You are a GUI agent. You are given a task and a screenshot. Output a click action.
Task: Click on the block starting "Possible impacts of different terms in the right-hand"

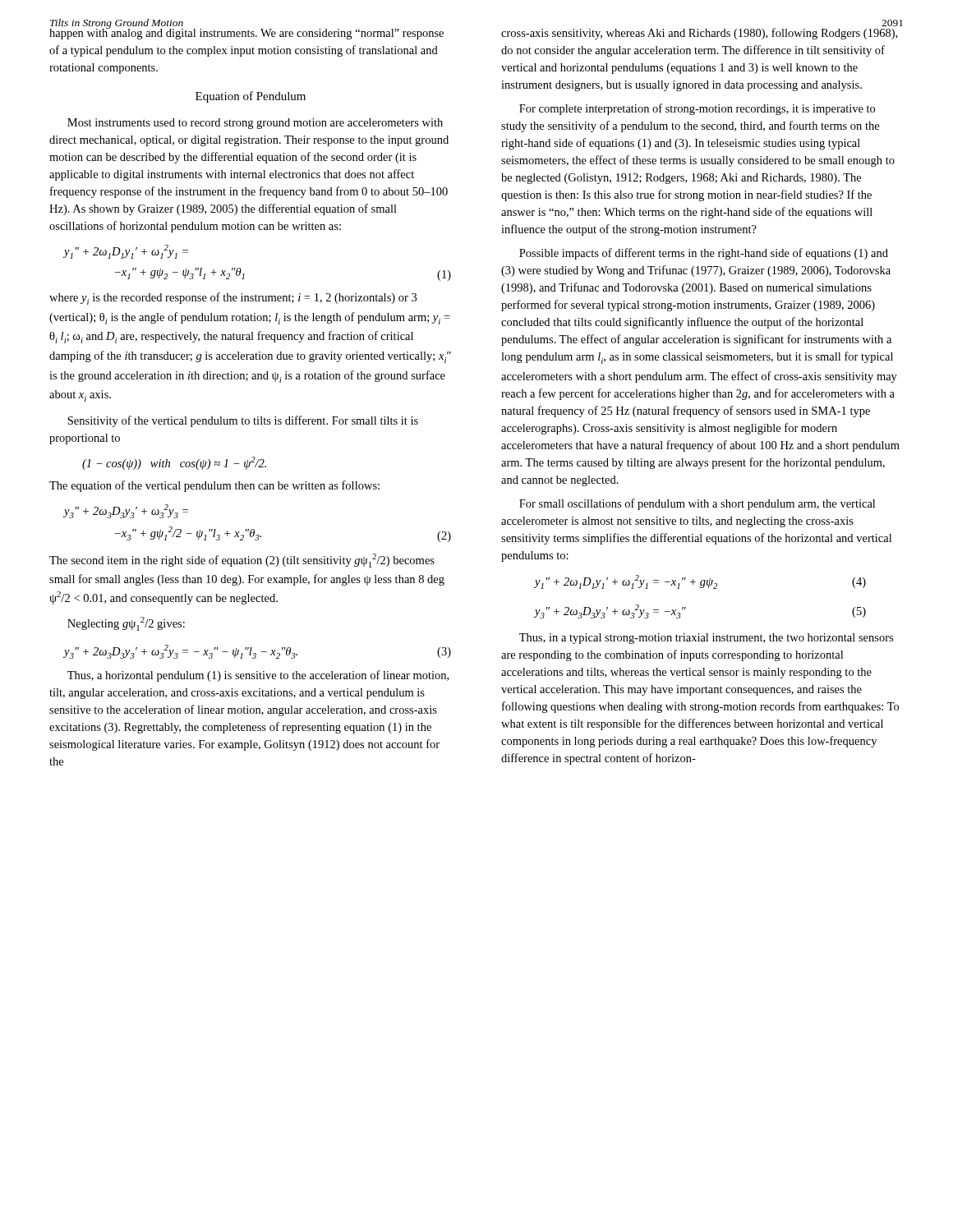point(702,367)
